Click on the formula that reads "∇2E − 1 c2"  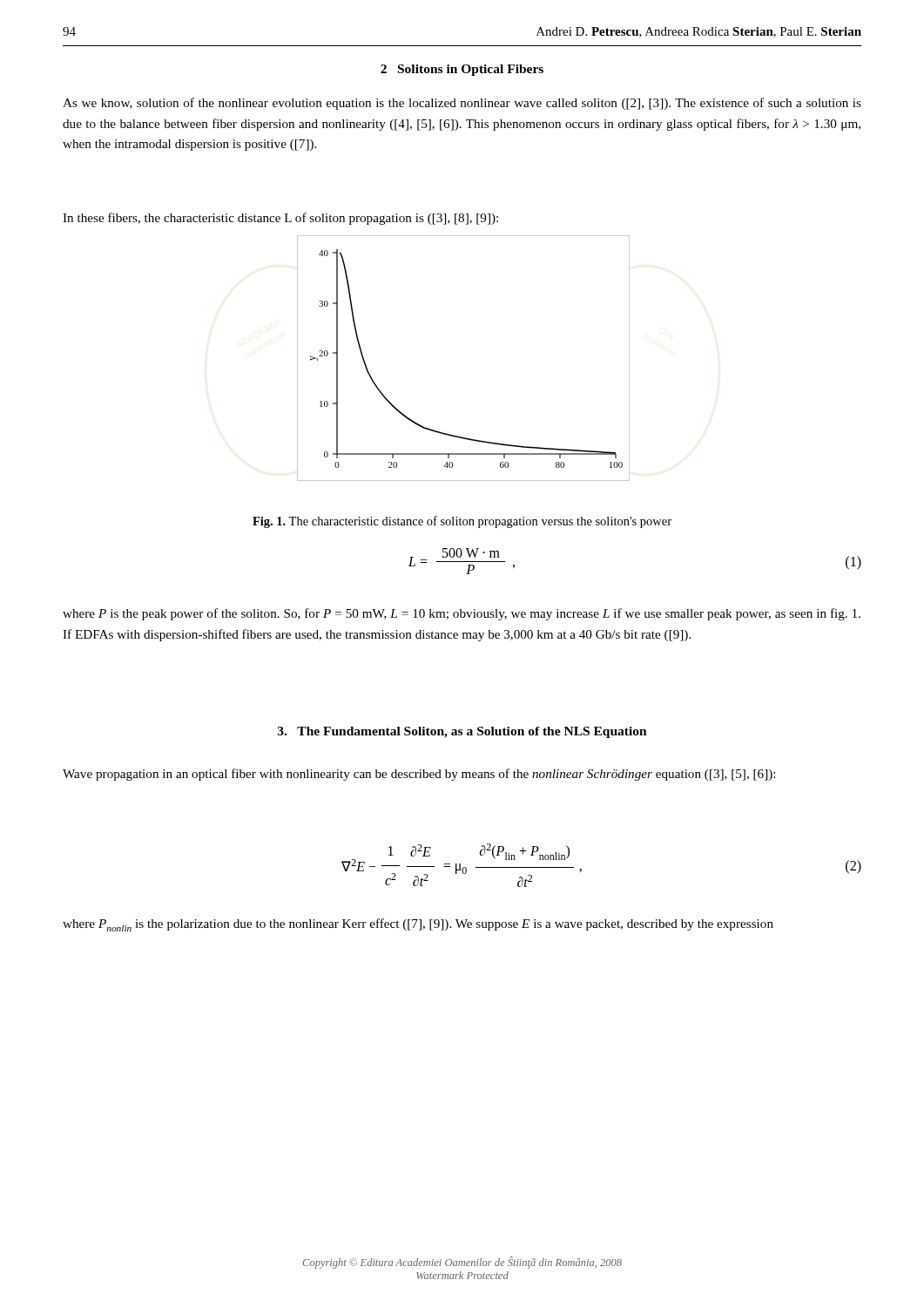(601, 866)
